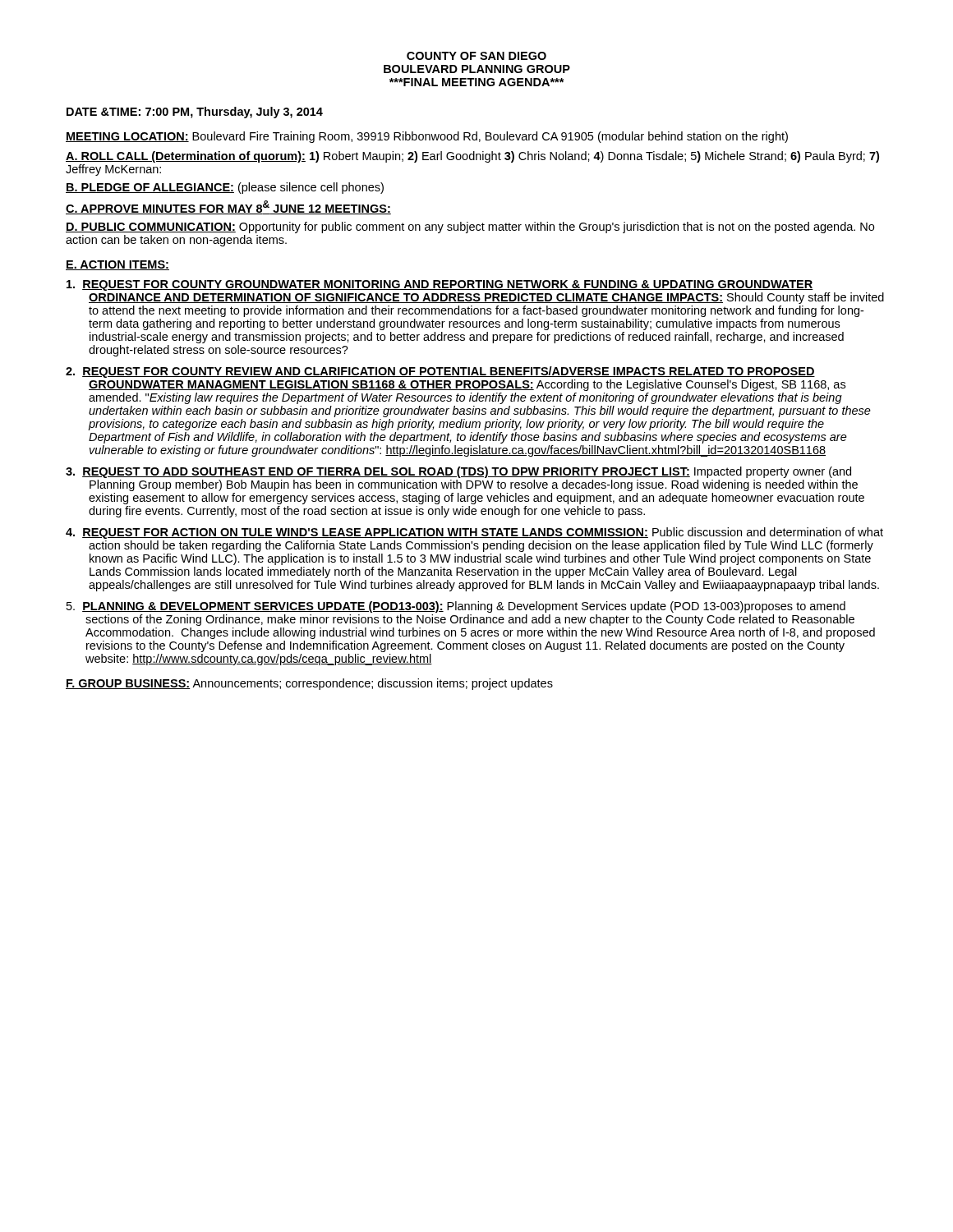953x1232 pixels.
Task: Locate the text starting "C. APPROVE MINUTES FOR MAY 8&"
Action: [228, 207]
